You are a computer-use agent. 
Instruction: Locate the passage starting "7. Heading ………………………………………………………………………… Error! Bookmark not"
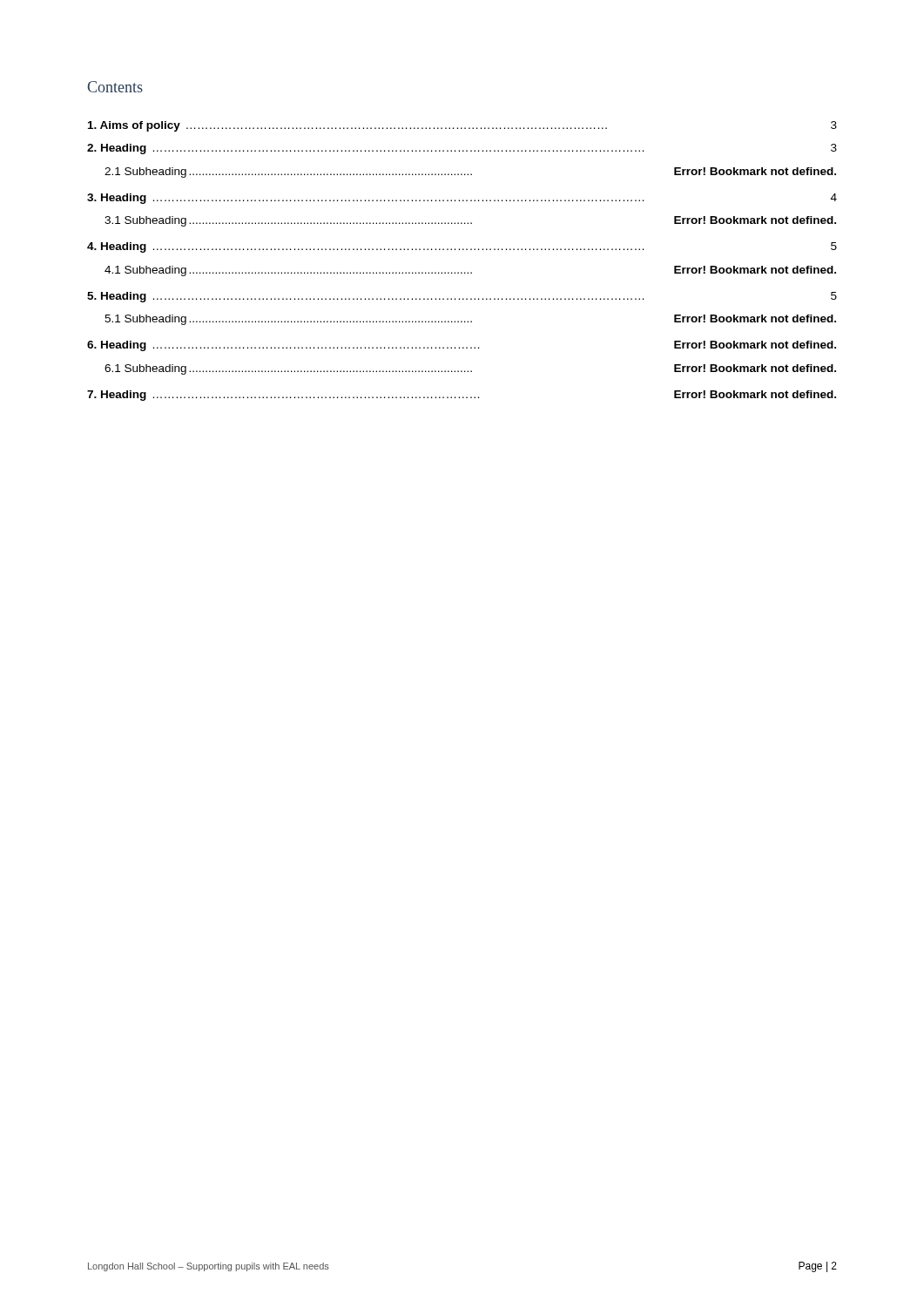coord(462,395)
